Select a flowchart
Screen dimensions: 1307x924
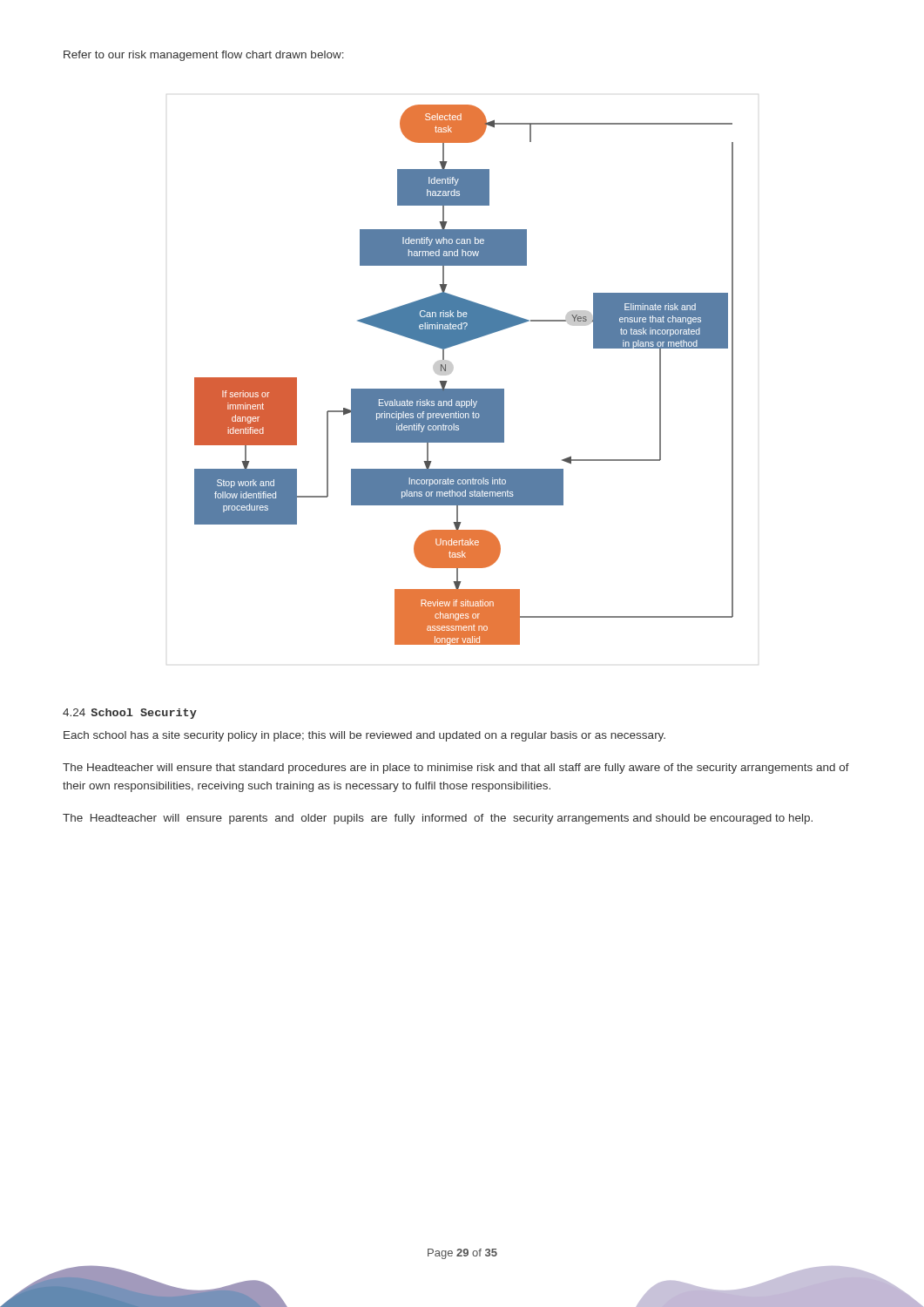coord(462,382)
